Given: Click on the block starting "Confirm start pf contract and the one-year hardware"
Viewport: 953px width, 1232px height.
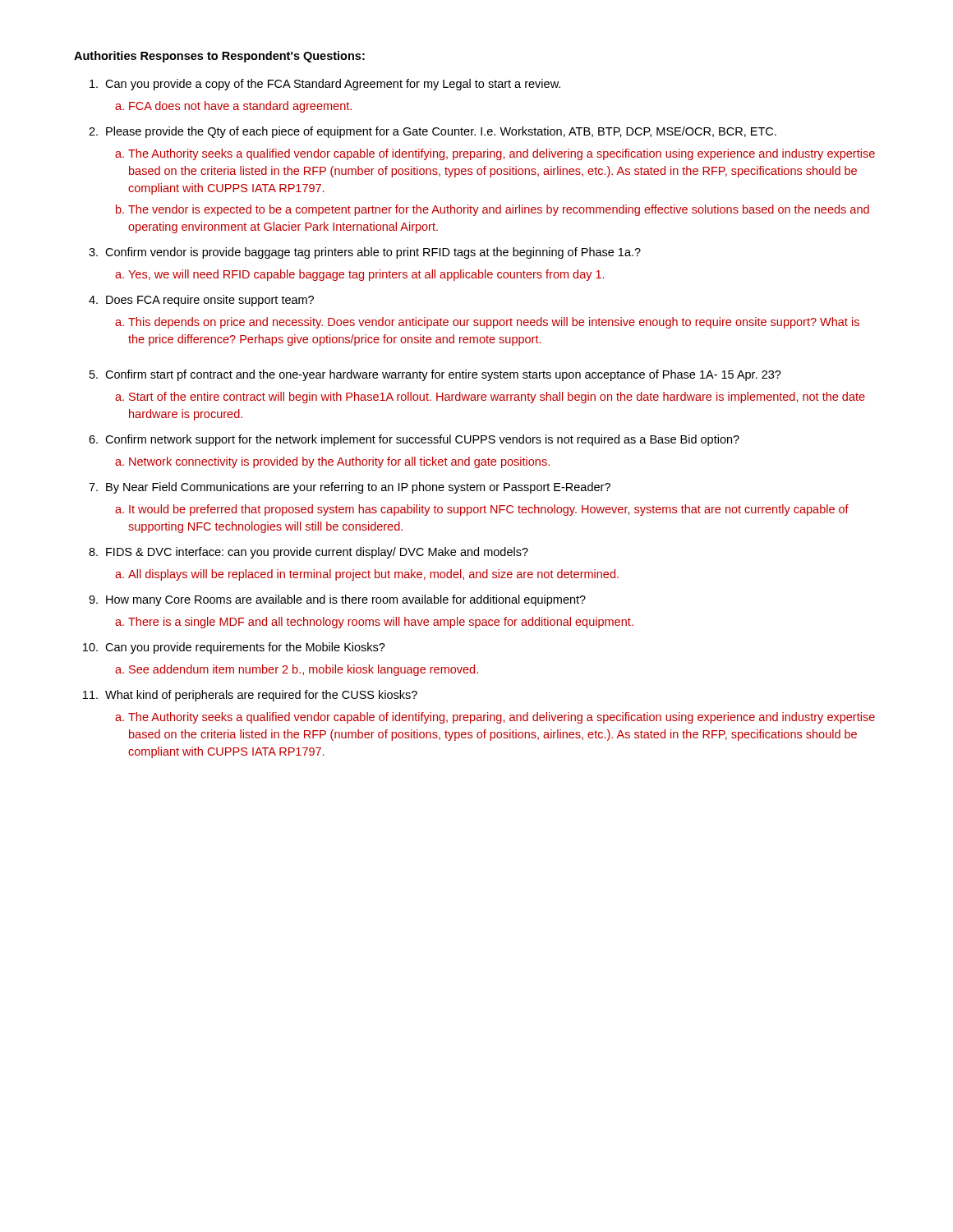Looking at the screenshot, I should (492, 396).
